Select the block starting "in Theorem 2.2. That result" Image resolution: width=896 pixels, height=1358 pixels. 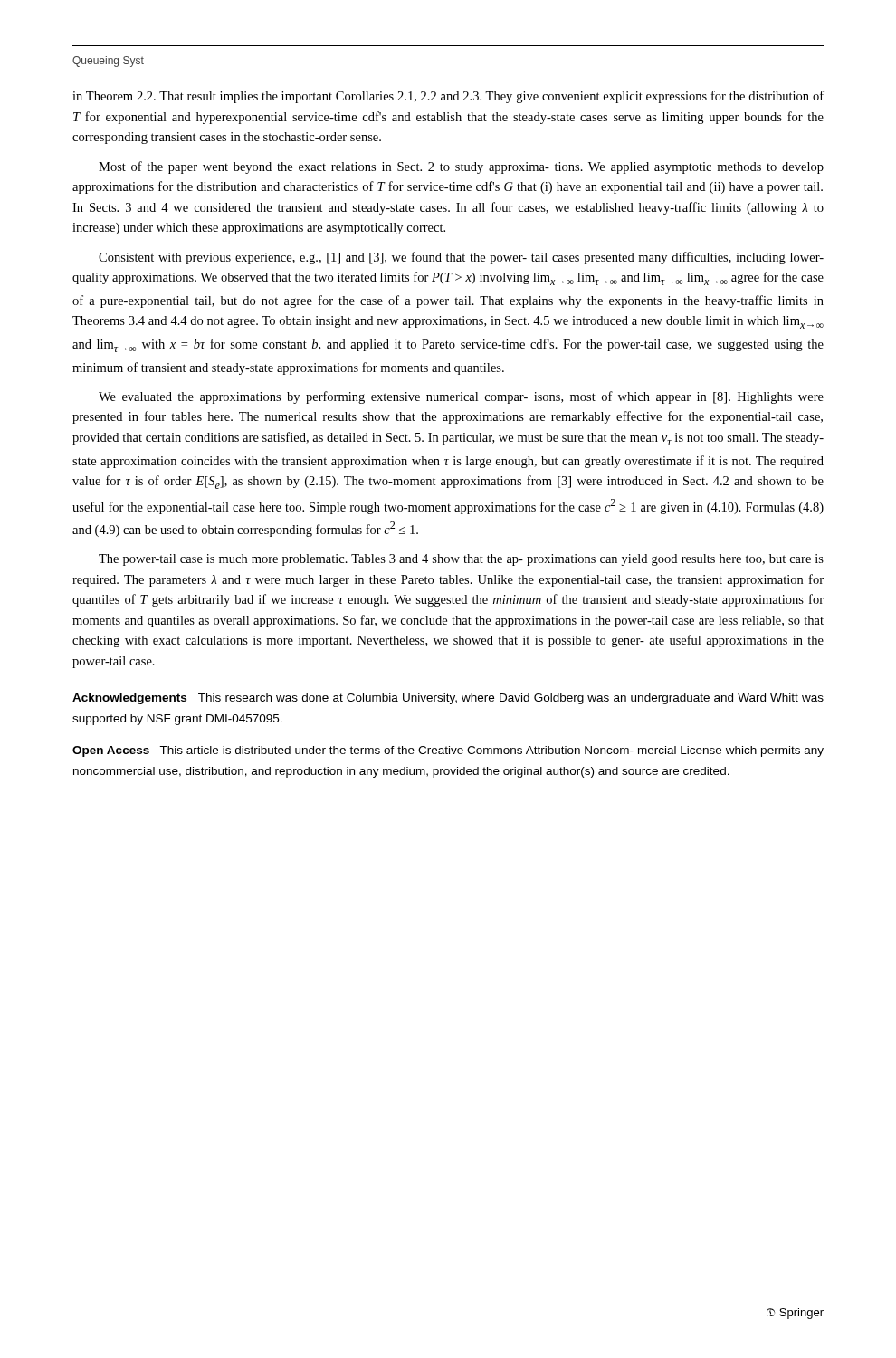pos(448,117)
